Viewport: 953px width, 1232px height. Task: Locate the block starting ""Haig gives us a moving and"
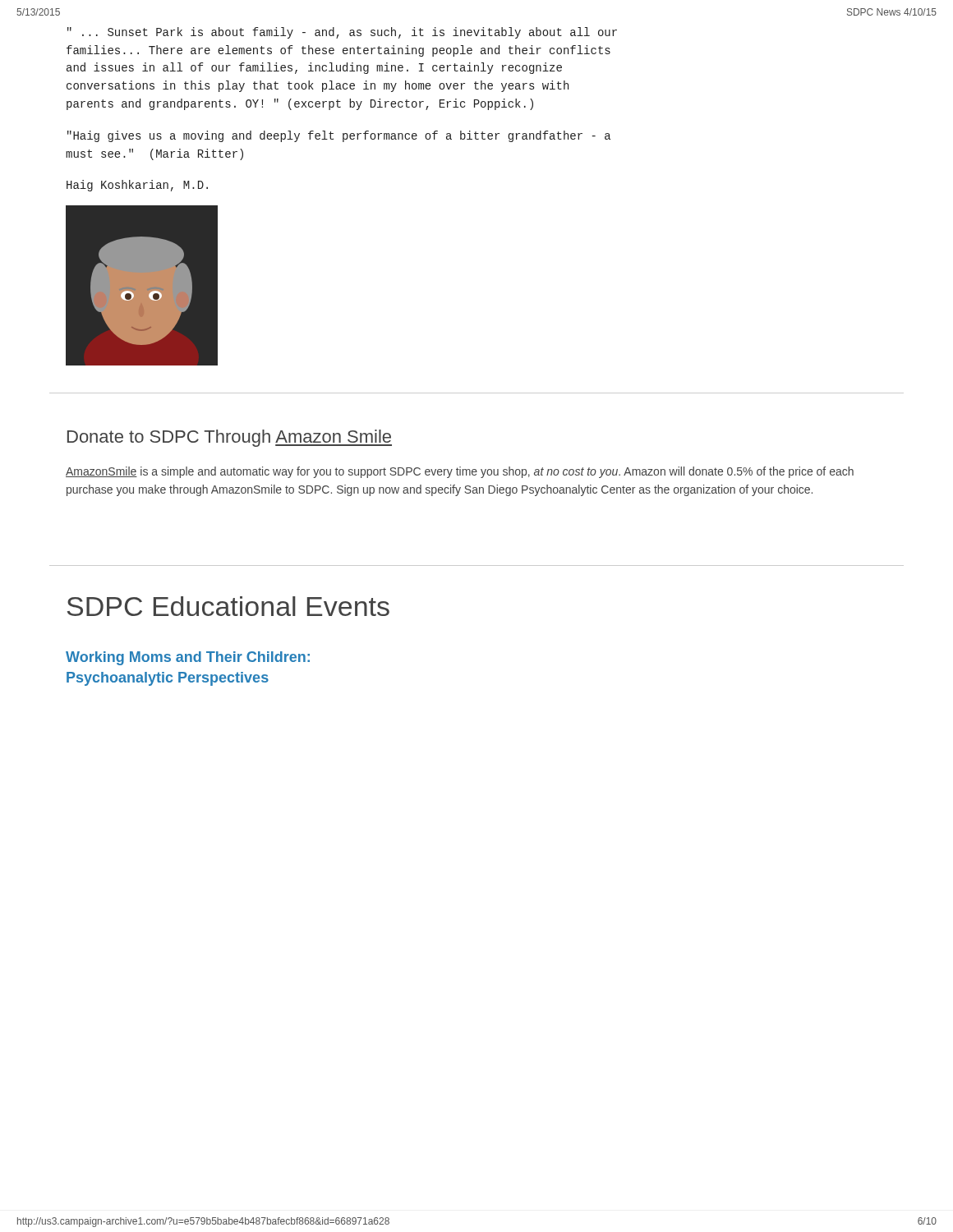click(338, 146)
